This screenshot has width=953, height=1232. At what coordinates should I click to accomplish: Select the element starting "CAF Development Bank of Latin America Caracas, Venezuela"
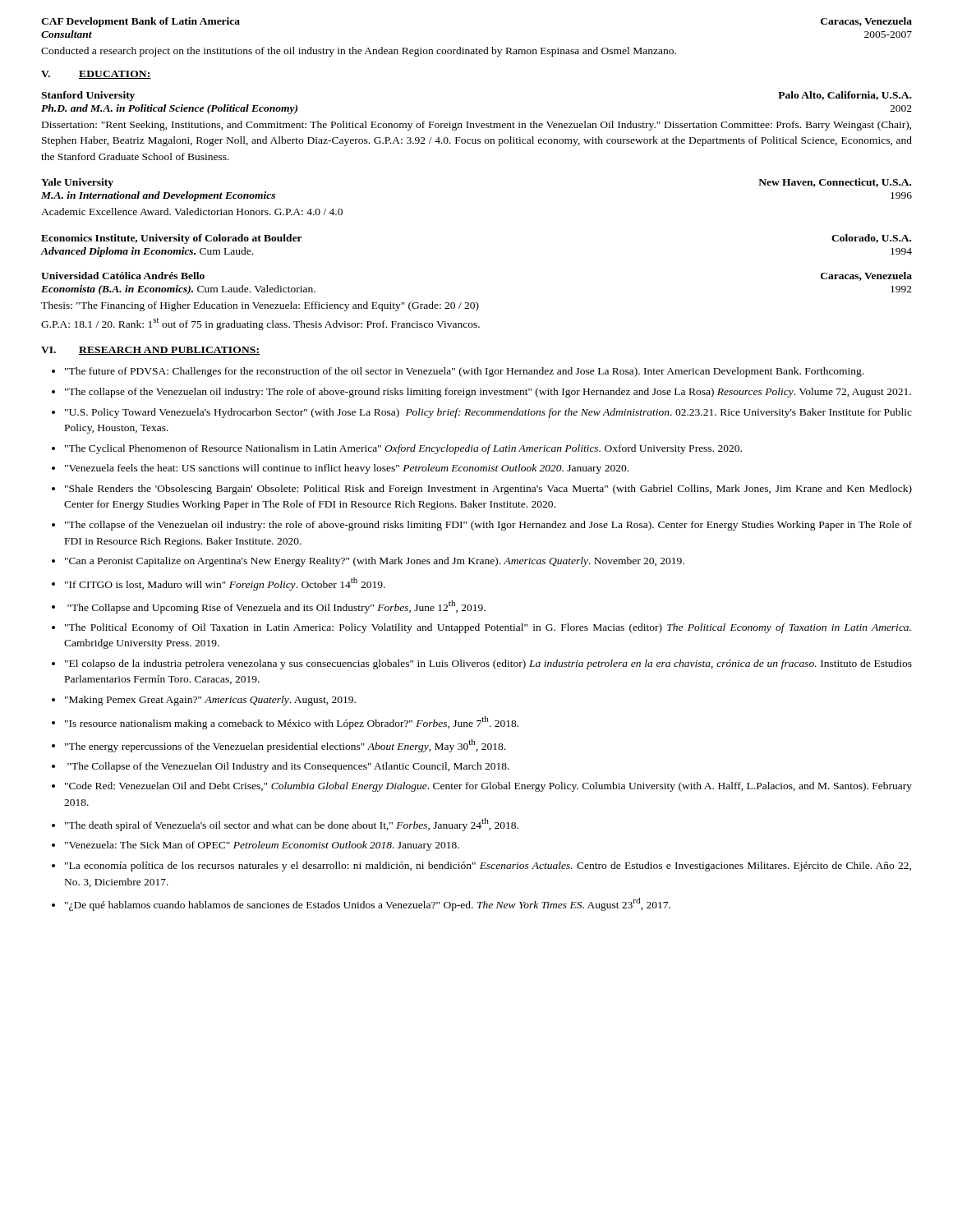tap(143, 22)
